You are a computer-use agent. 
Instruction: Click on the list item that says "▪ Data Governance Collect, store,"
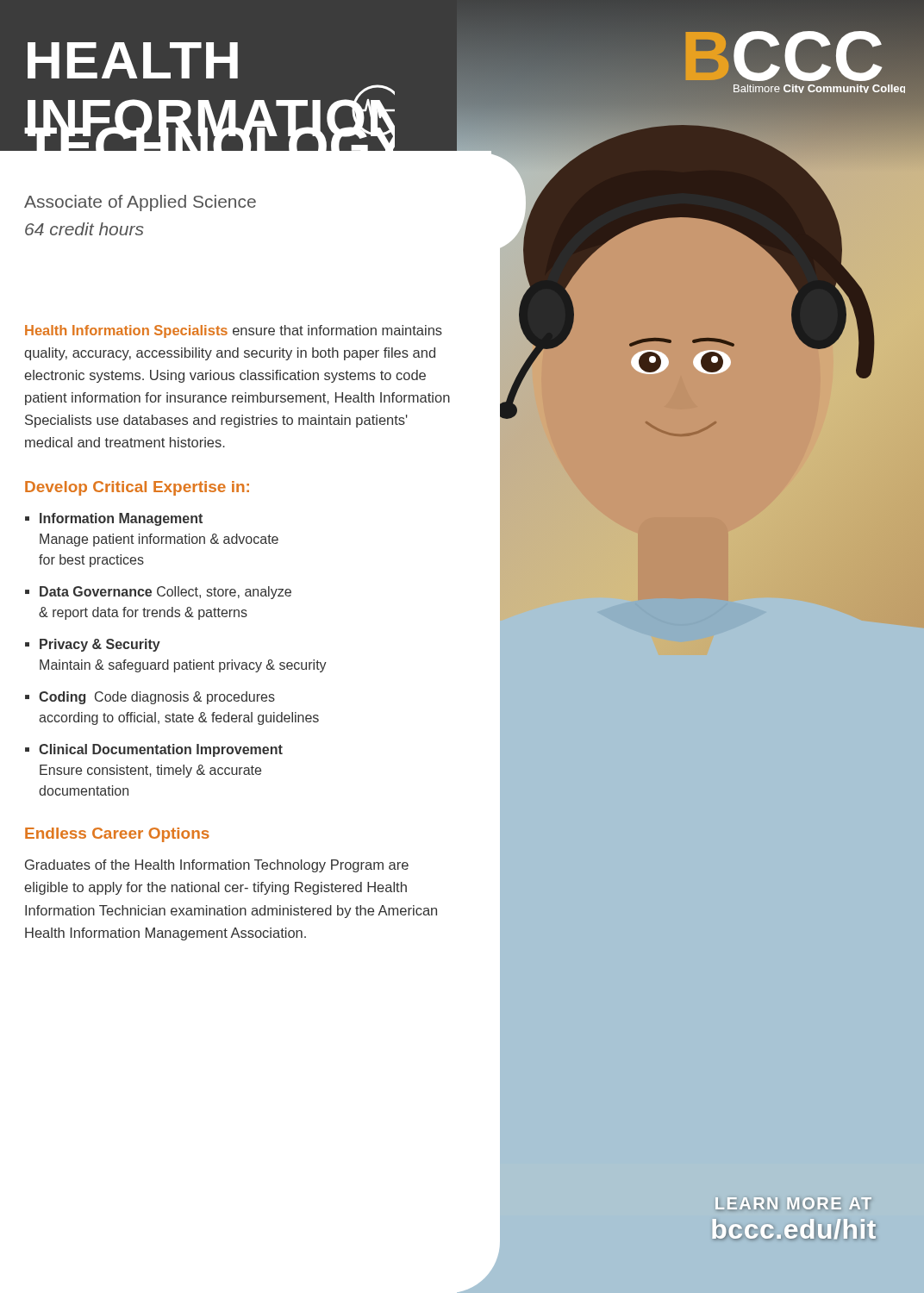(158, 603)
